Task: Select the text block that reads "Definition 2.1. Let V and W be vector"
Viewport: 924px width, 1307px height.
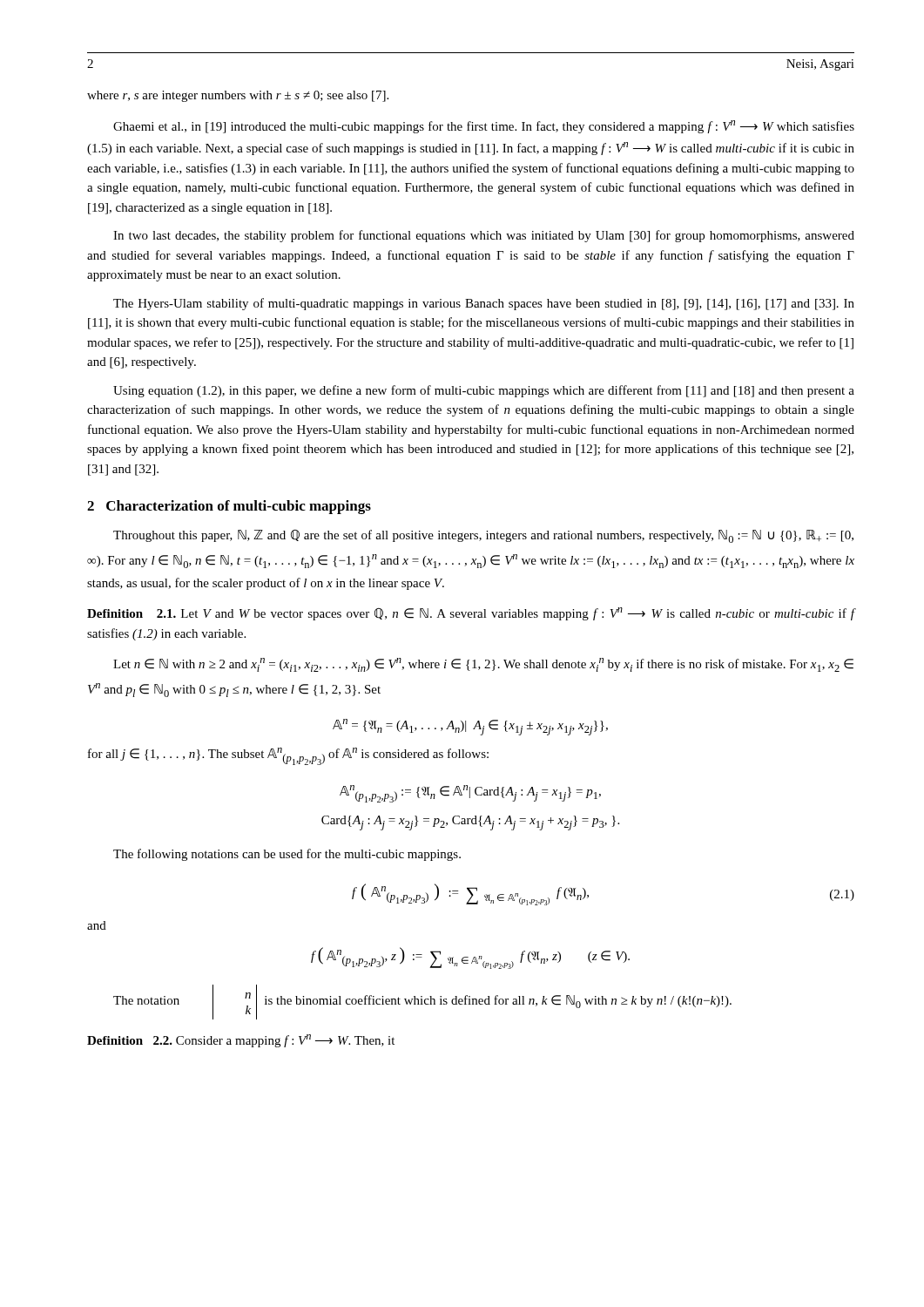Action: point(471,622)
